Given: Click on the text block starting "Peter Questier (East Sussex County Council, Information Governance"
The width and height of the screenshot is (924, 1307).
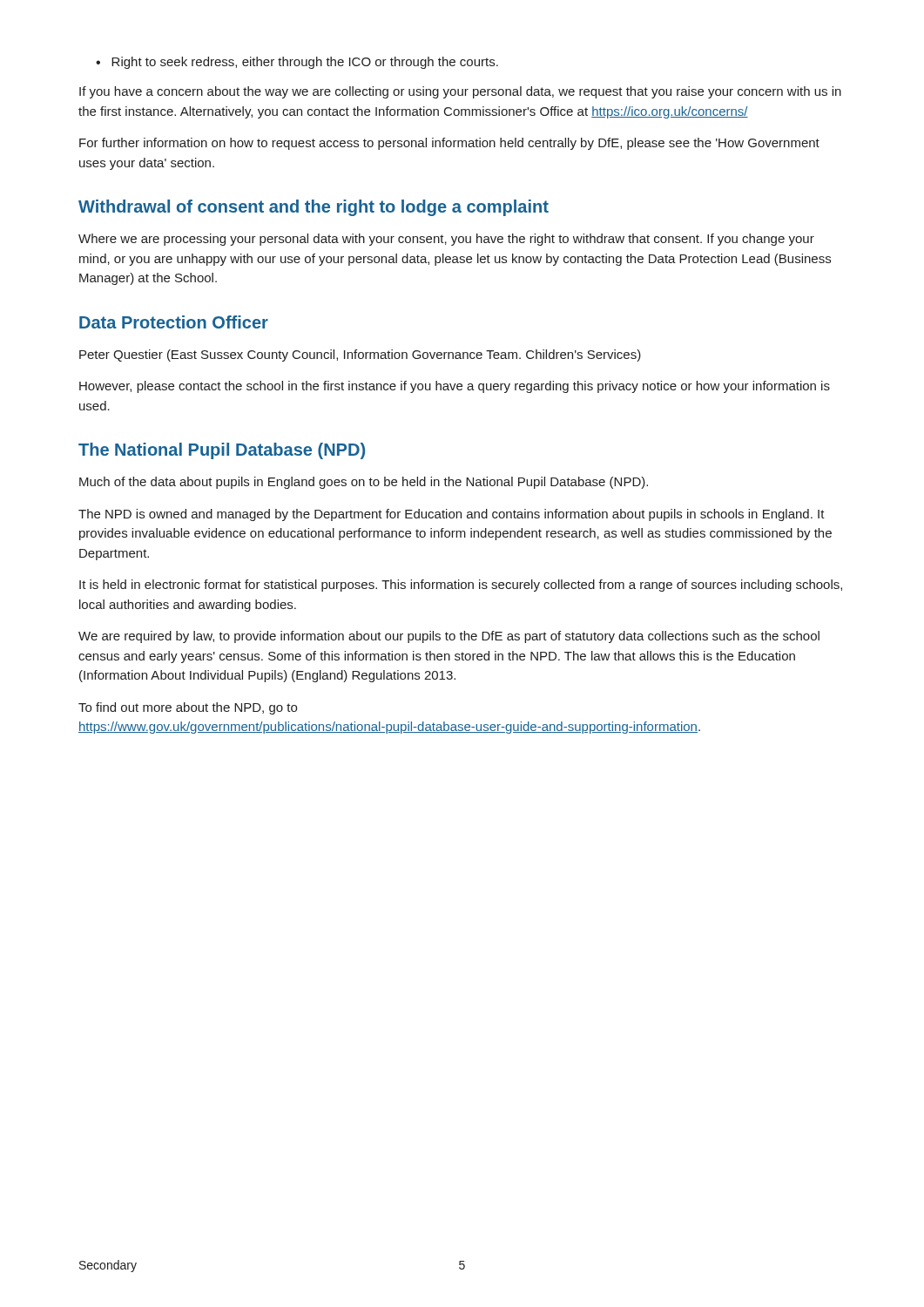Looking at the screenshot, I should coord(360,354).
